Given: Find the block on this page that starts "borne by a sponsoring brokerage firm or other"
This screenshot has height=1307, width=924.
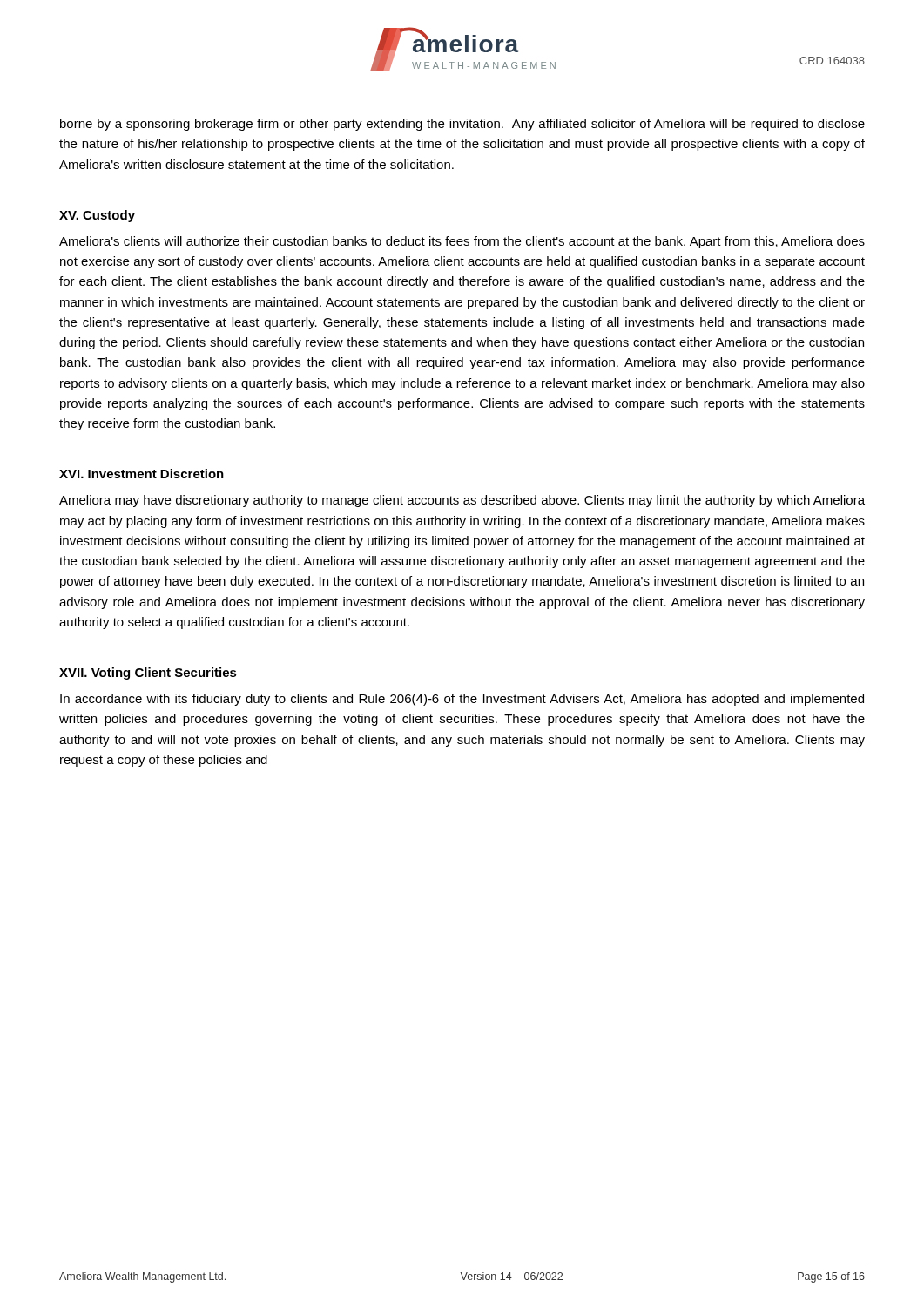Looking at the screenshot, I should pos(462,144).
